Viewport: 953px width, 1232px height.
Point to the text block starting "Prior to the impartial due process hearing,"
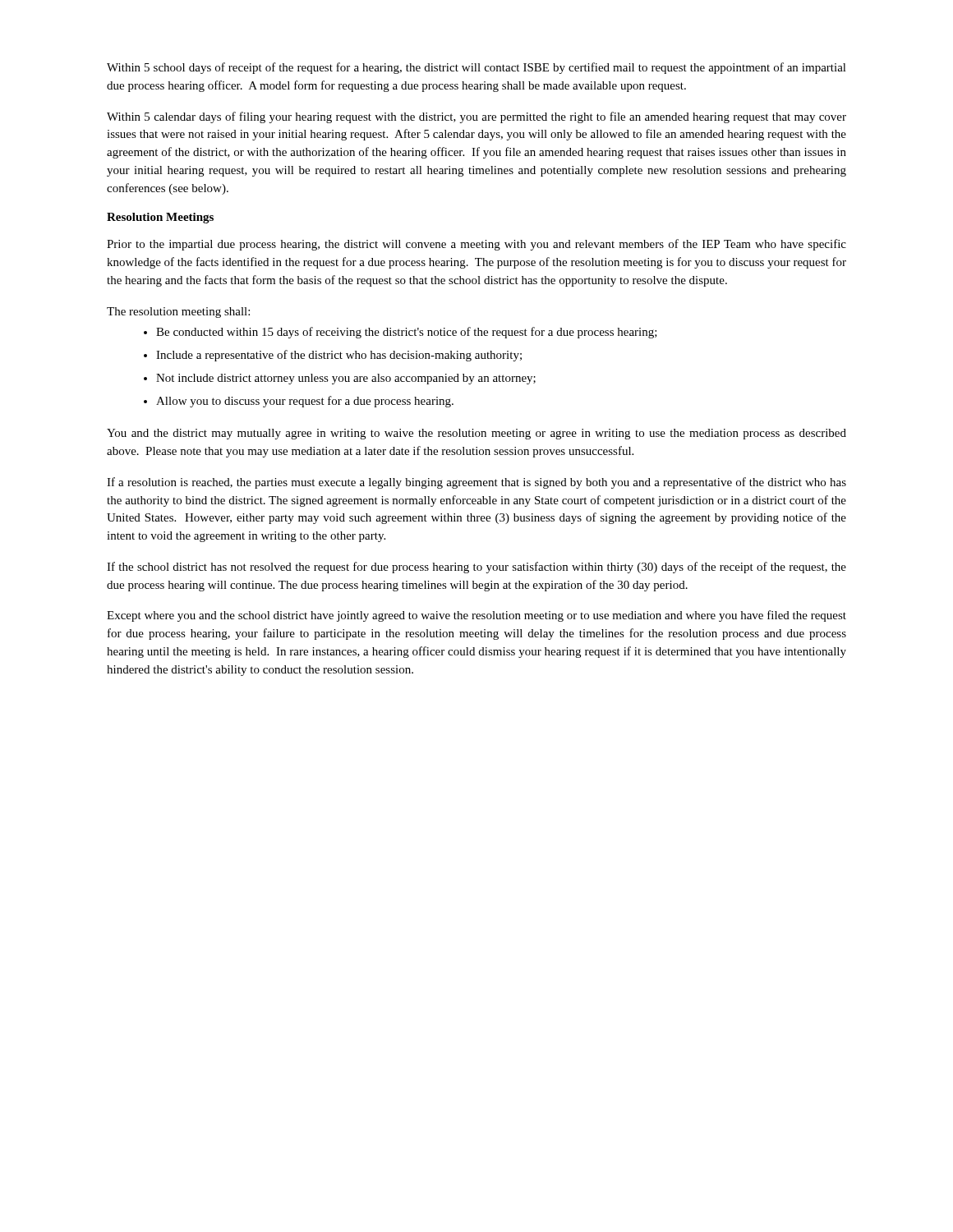[x=476, y=262]
